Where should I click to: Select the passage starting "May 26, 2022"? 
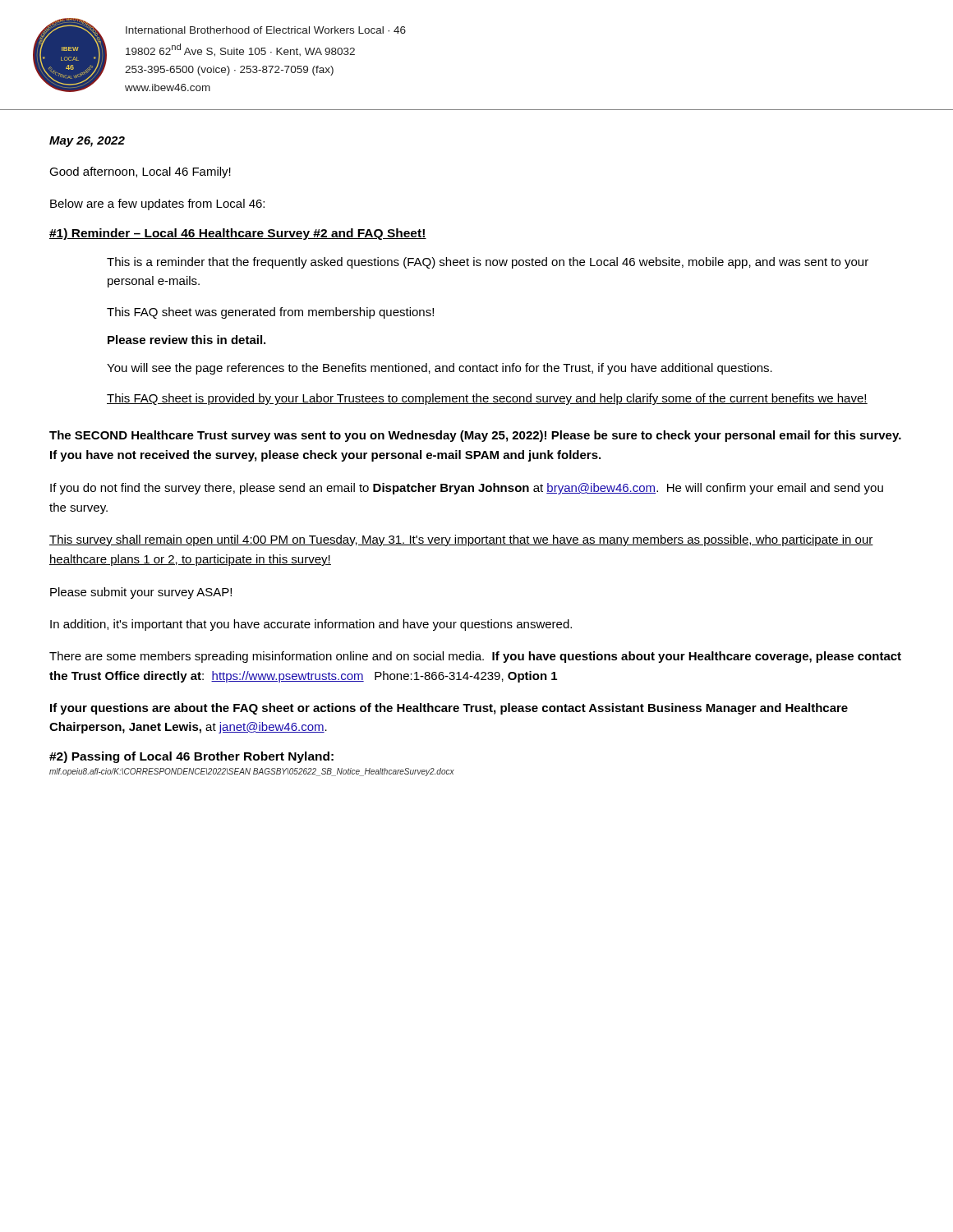pos(87,140)
